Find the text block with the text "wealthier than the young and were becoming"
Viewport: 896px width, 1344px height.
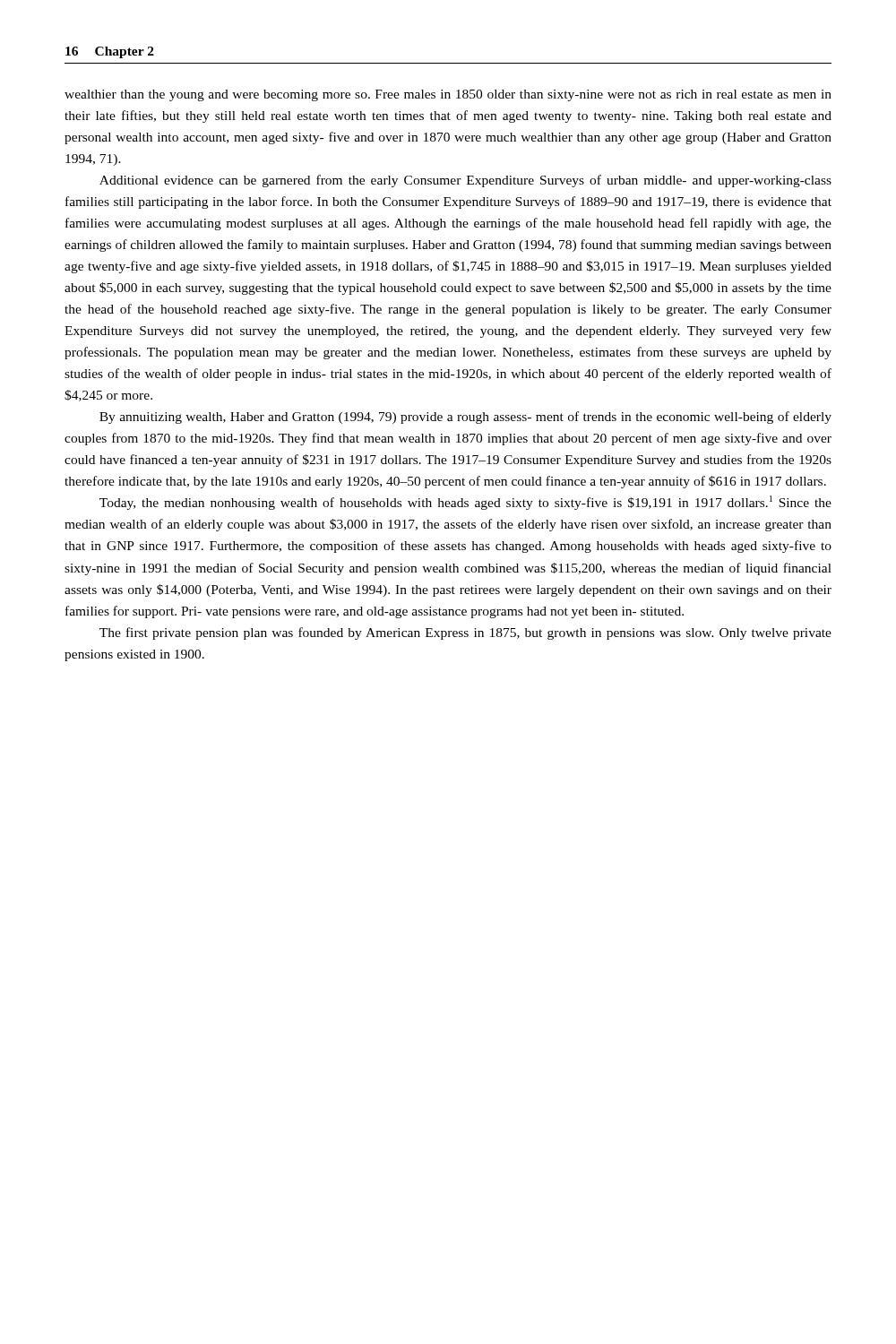pos(448,126)
